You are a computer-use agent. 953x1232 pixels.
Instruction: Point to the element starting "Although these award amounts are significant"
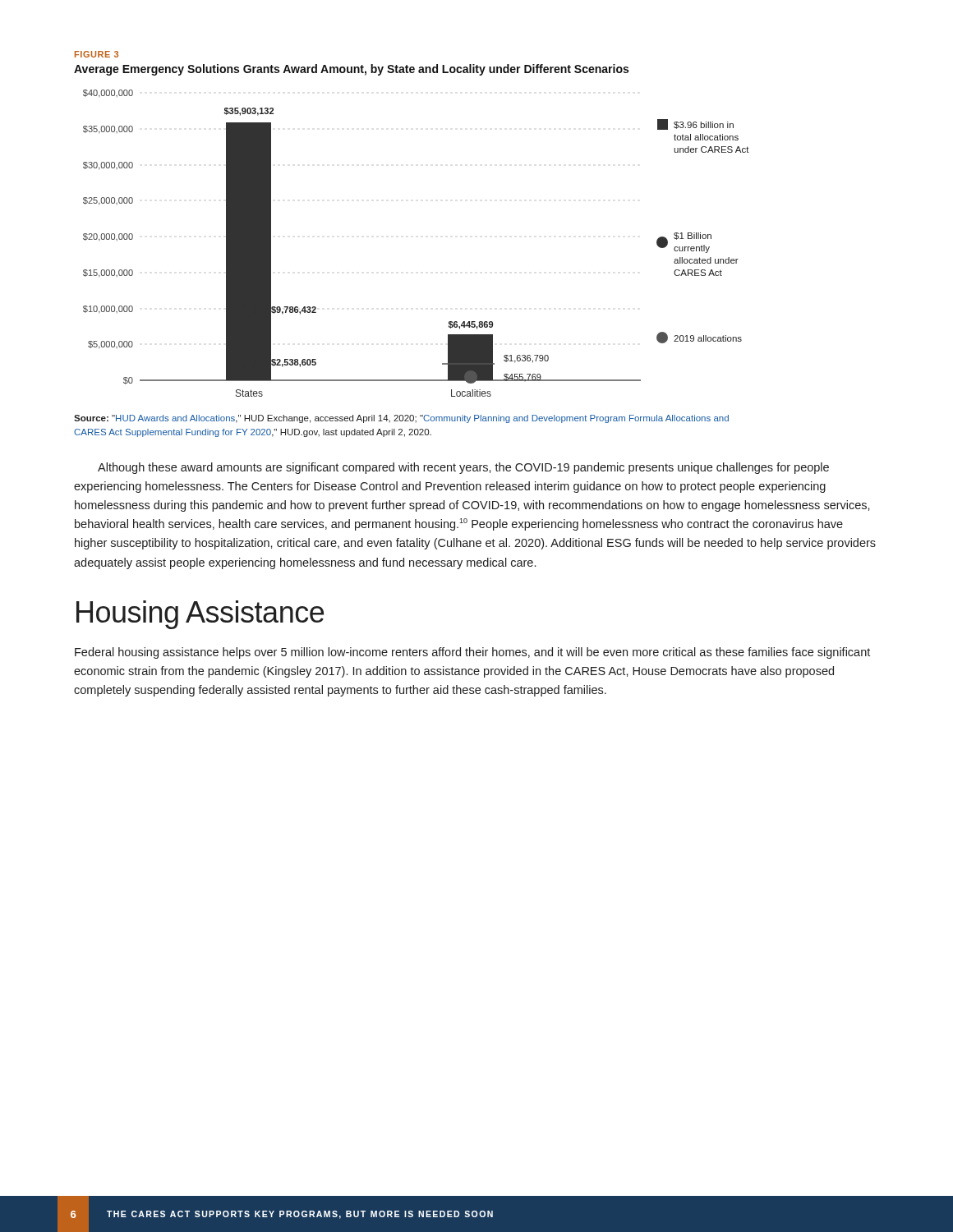coord(475,515)
